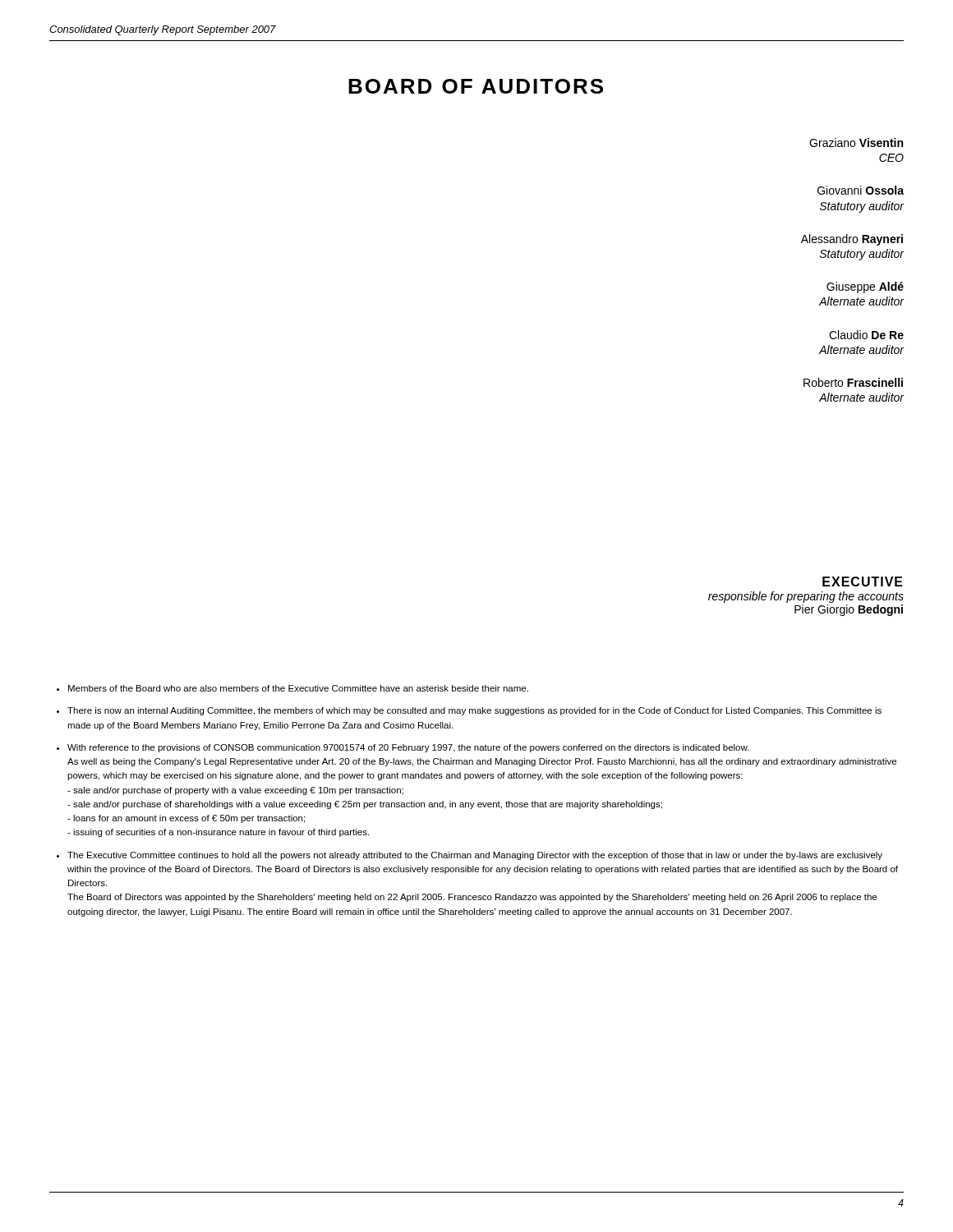Find the block on this page that starts "There is now an internal Auditing"
The image size is (953, 1232).
475,718
